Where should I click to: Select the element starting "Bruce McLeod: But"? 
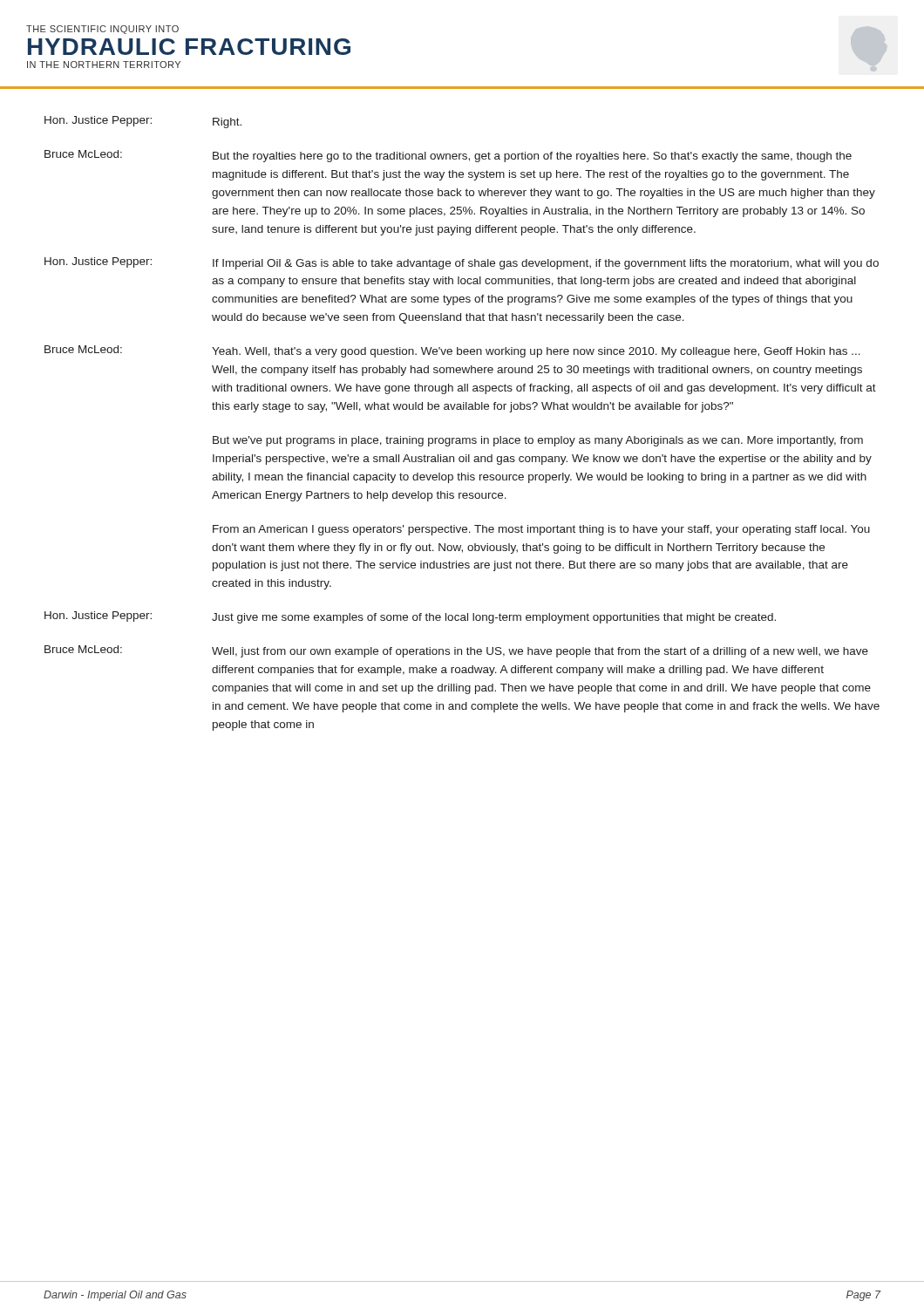pyautogui.click(x=462, y=193)
